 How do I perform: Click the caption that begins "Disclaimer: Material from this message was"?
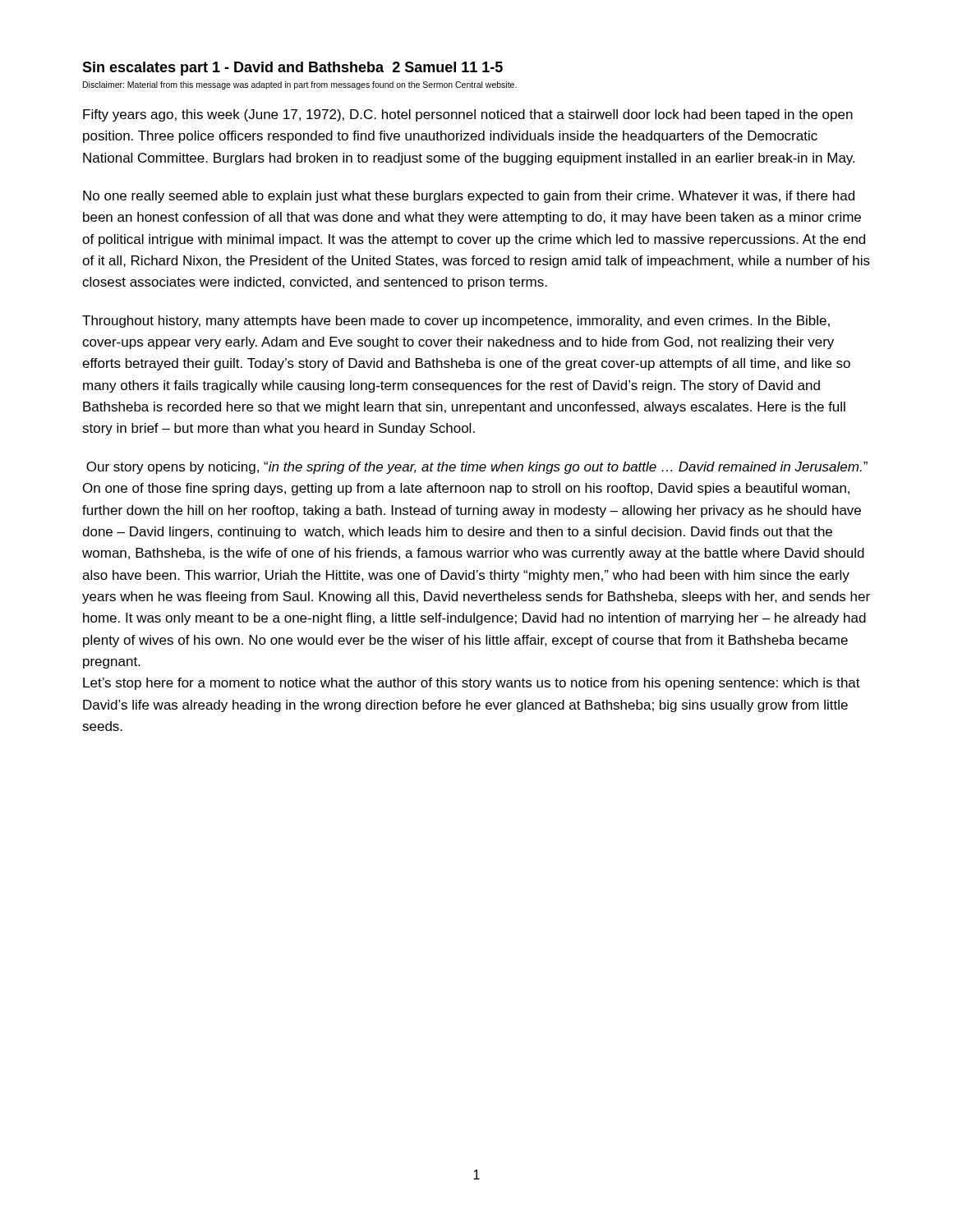[x=300, y=85]
